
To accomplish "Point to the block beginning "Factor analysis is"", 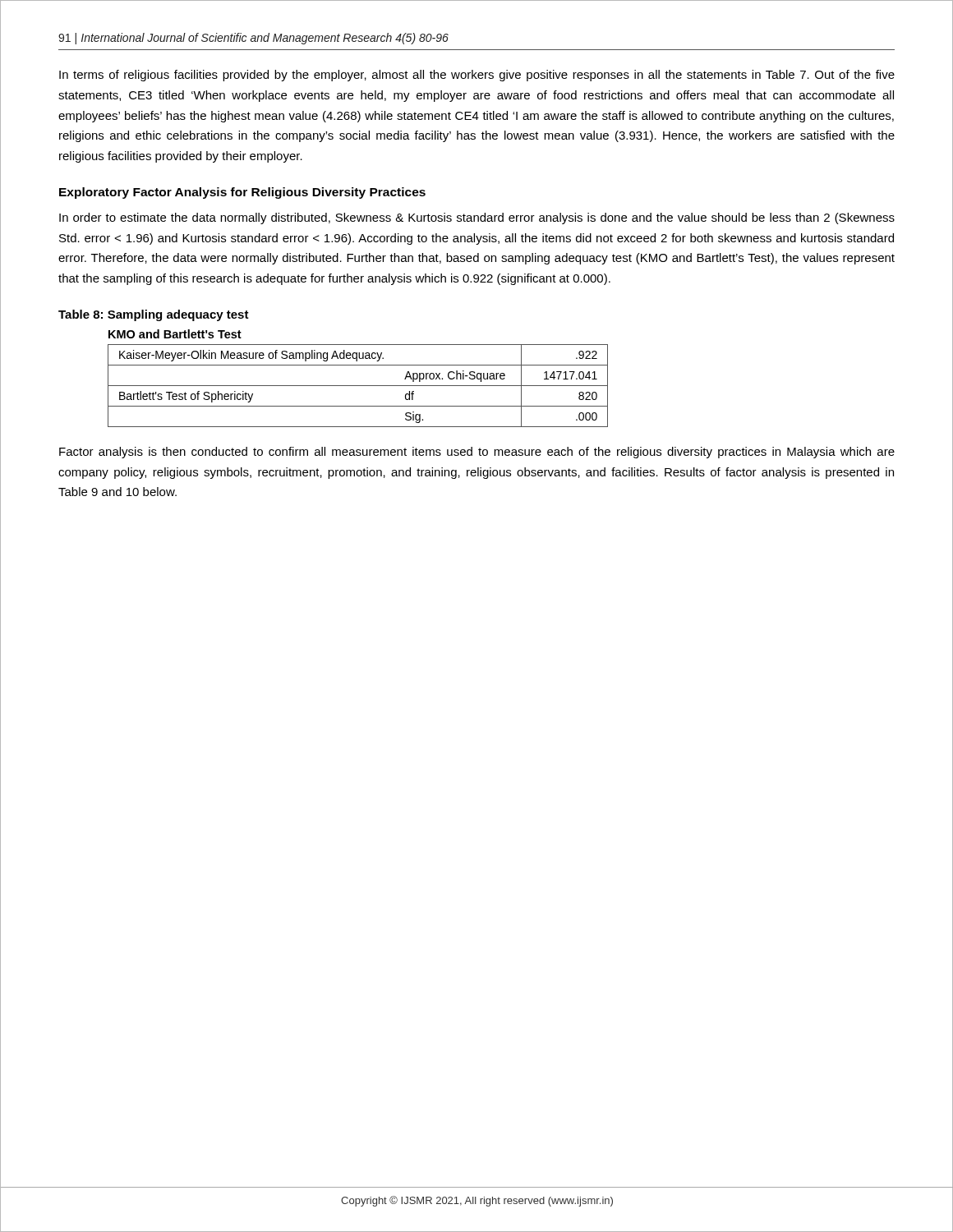I will coord(476,471).
